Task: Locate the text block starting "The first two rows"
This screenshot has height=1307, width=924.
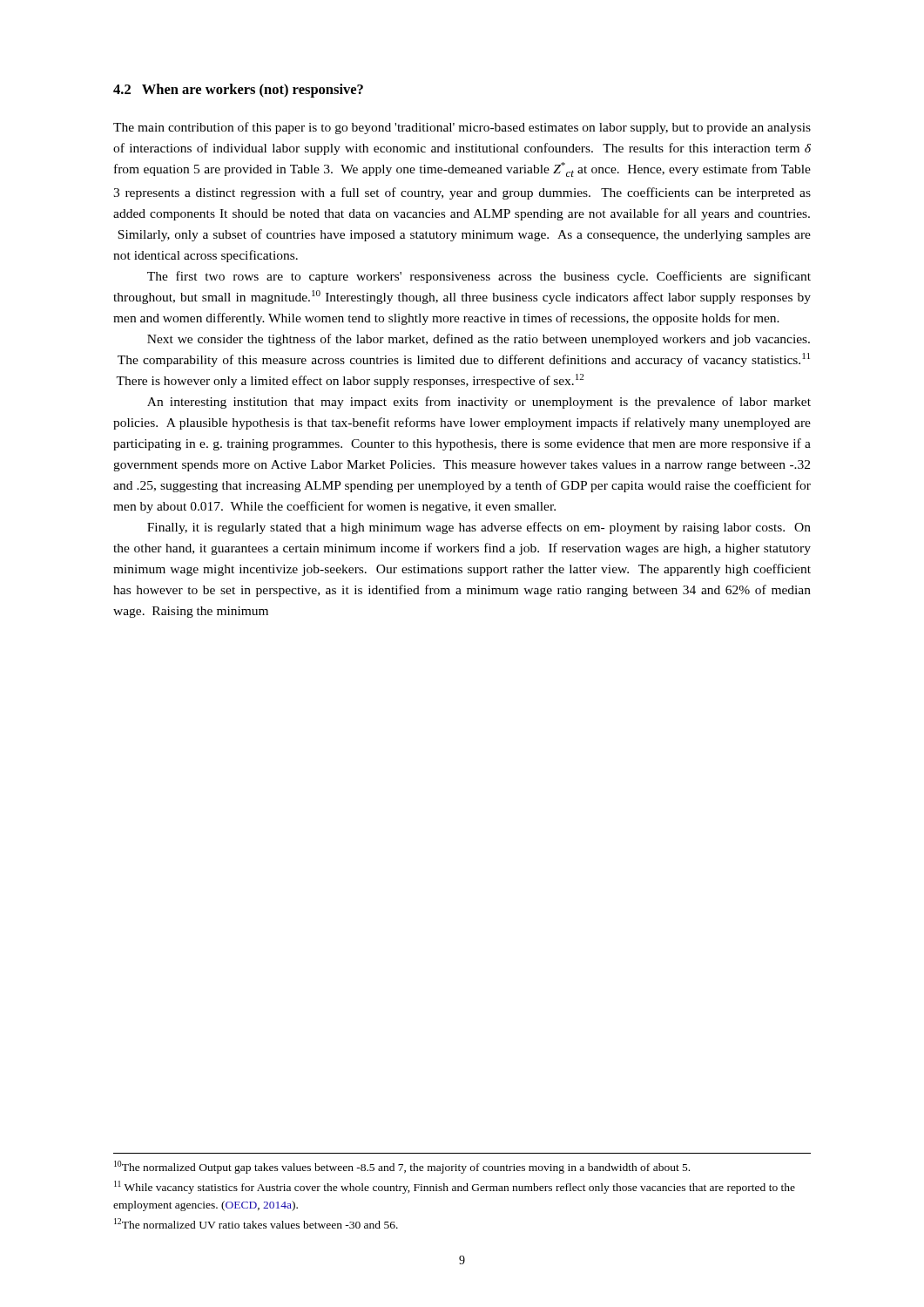Action: (462, 296)
